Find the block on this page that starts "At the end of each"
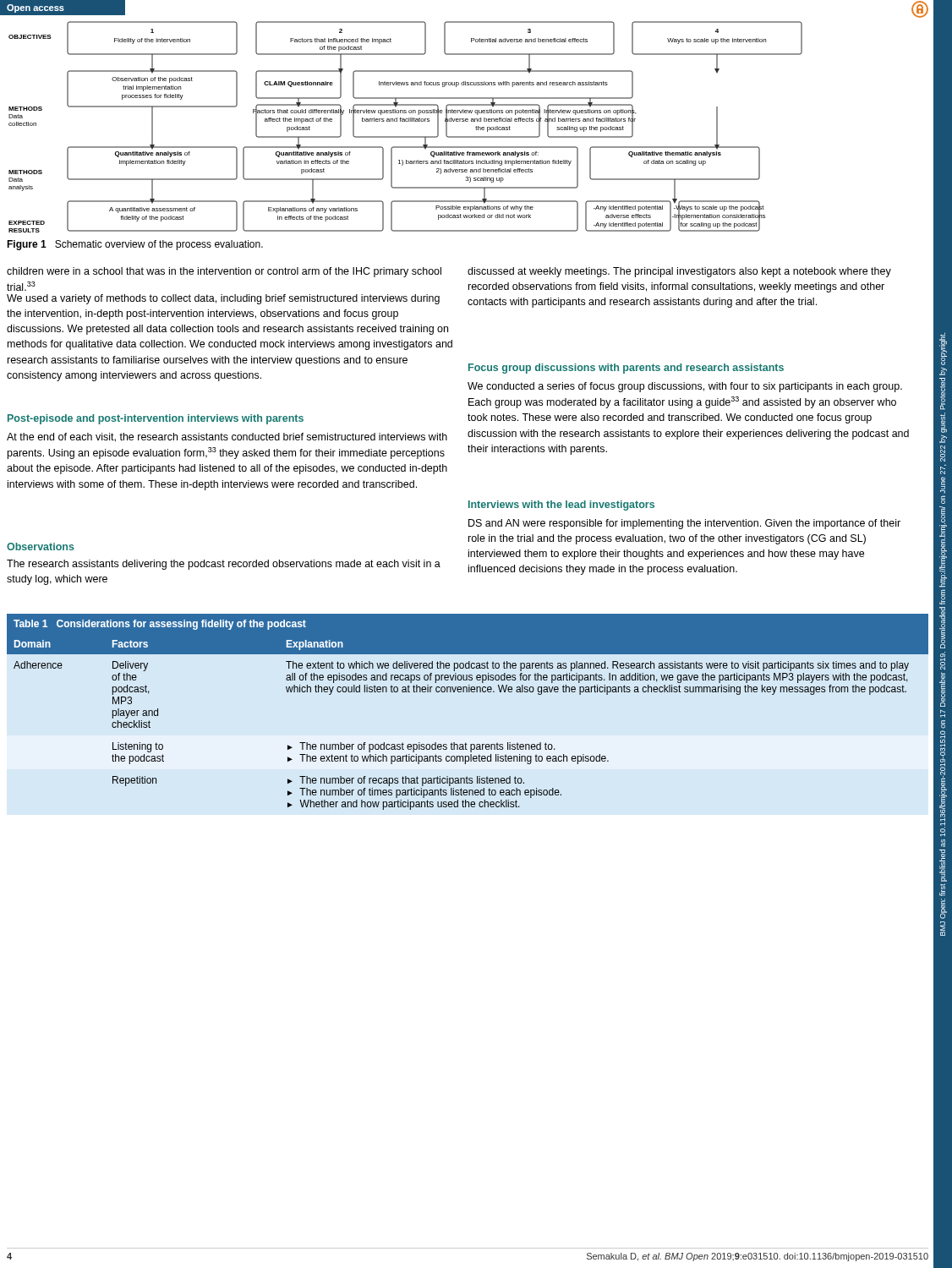 227,461
